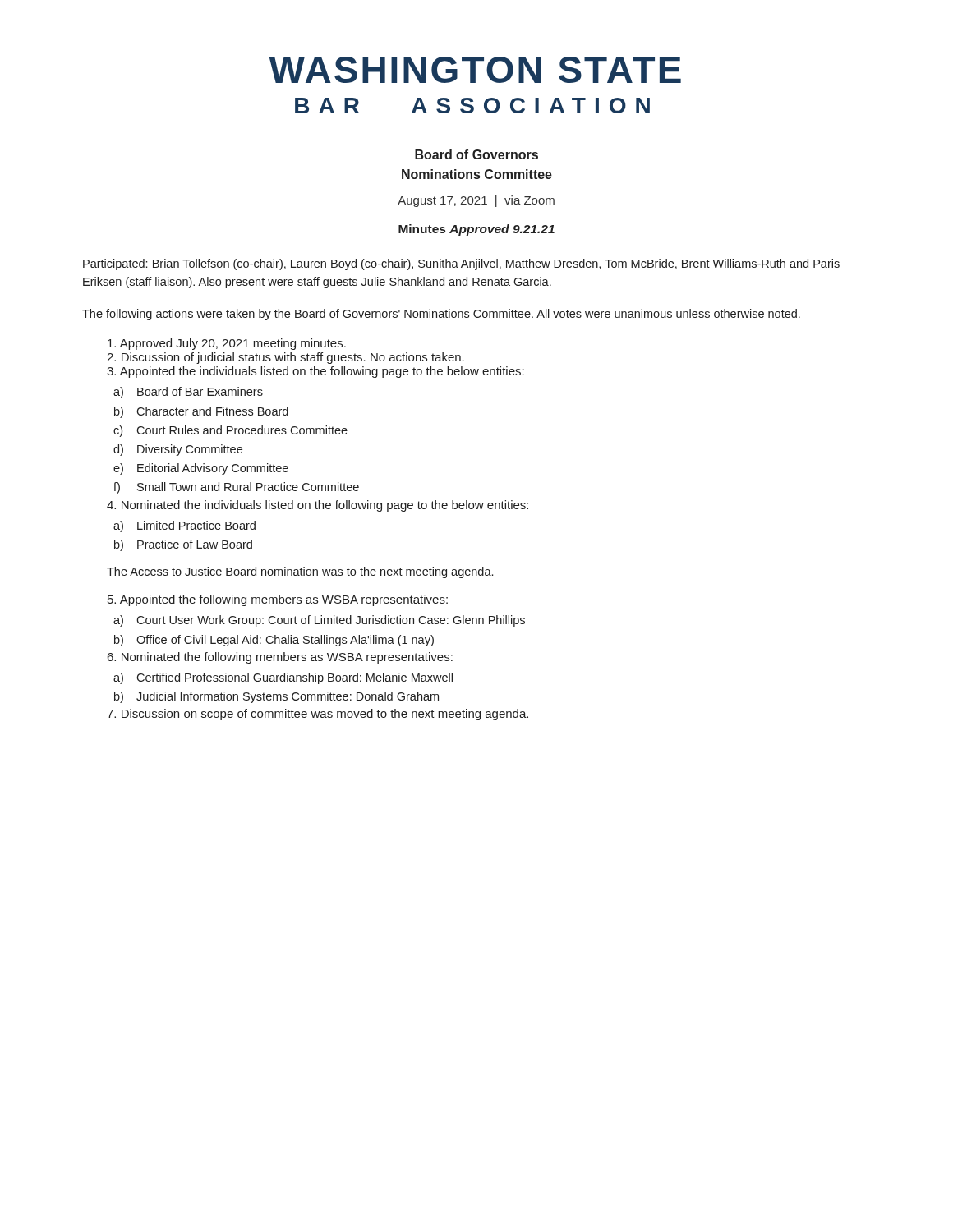
Task: Click on the text block starting "Approved July 20, 2021 meeting minutes."
Action: point(227,344)
